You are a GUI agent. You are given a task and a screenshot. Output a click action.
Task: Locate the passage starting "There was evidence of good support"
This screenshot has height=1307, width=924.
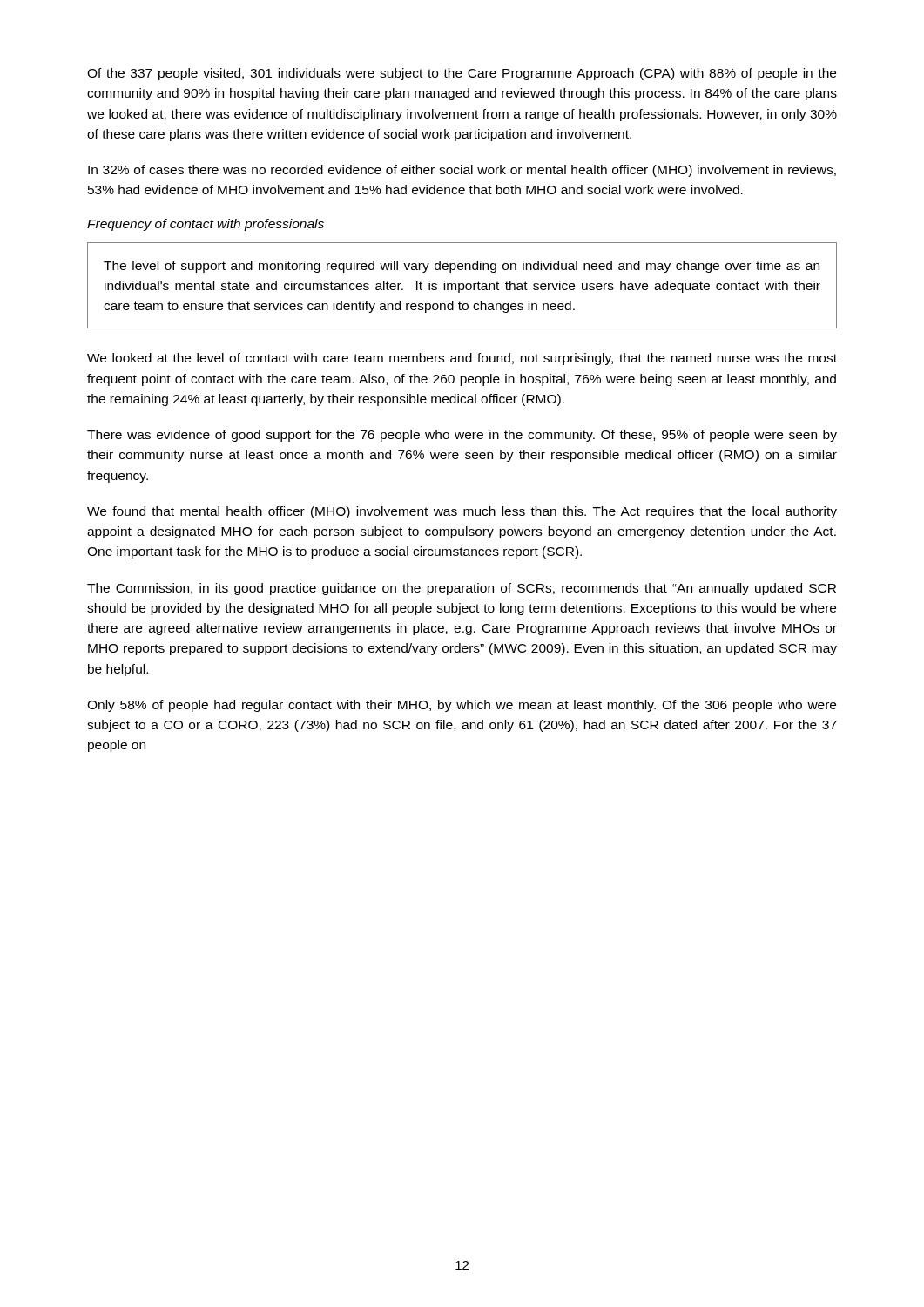462,455
